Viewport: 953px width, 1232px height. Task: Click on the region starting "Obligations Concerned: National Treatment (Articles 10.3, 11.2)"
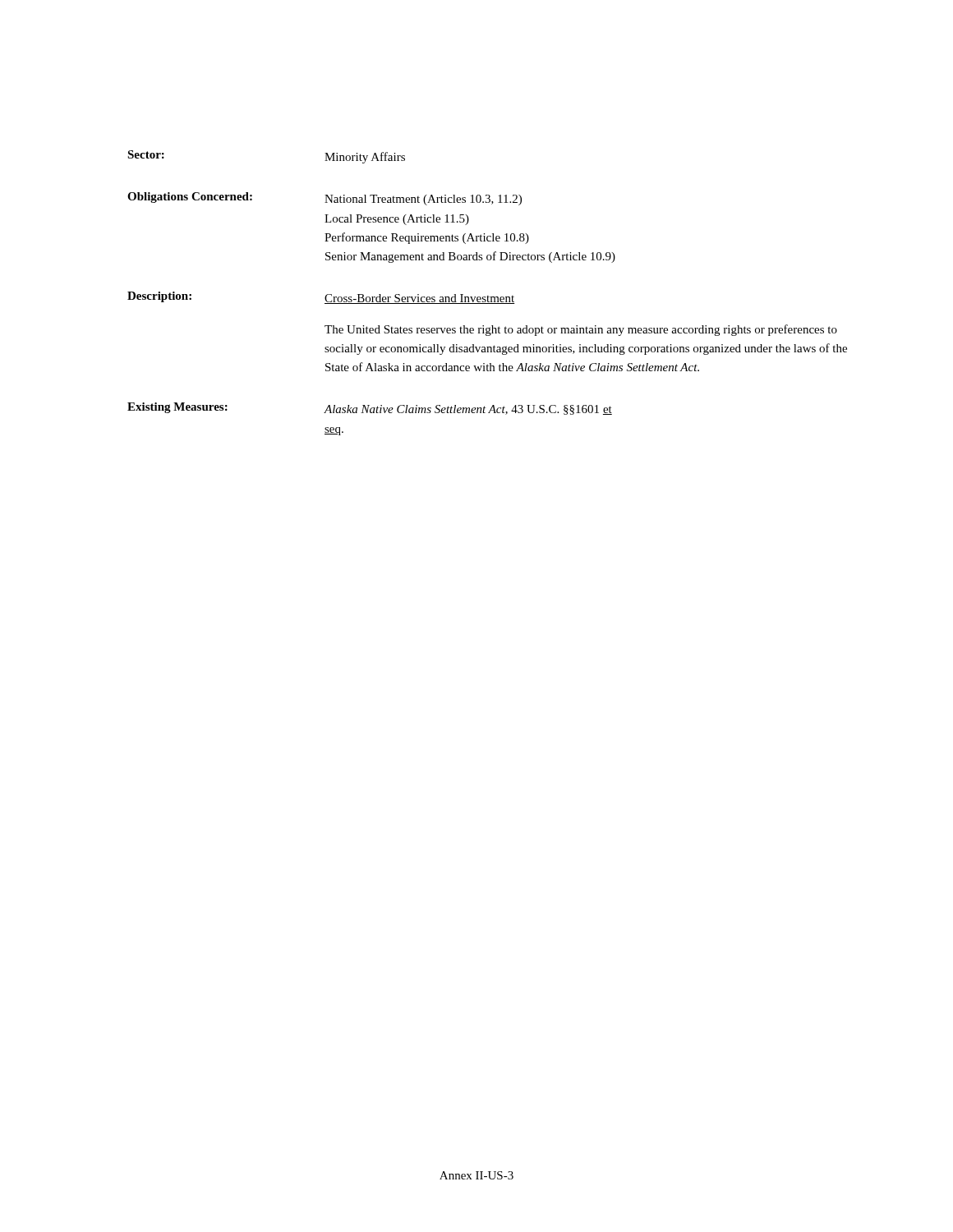499,228
